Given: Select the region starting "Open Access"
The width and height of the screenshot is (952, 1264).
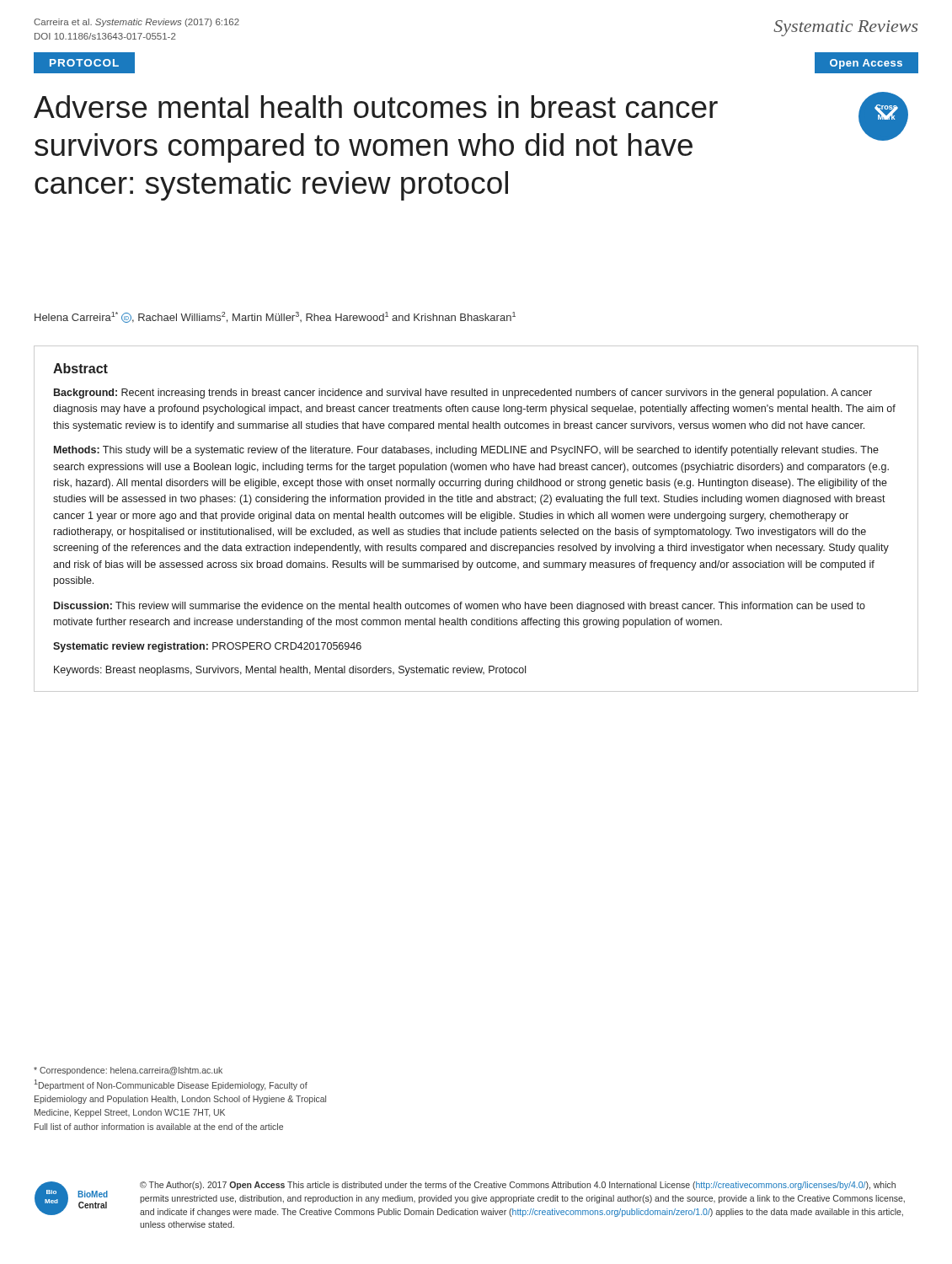Looking at the screenshot, I should point(866,63).
